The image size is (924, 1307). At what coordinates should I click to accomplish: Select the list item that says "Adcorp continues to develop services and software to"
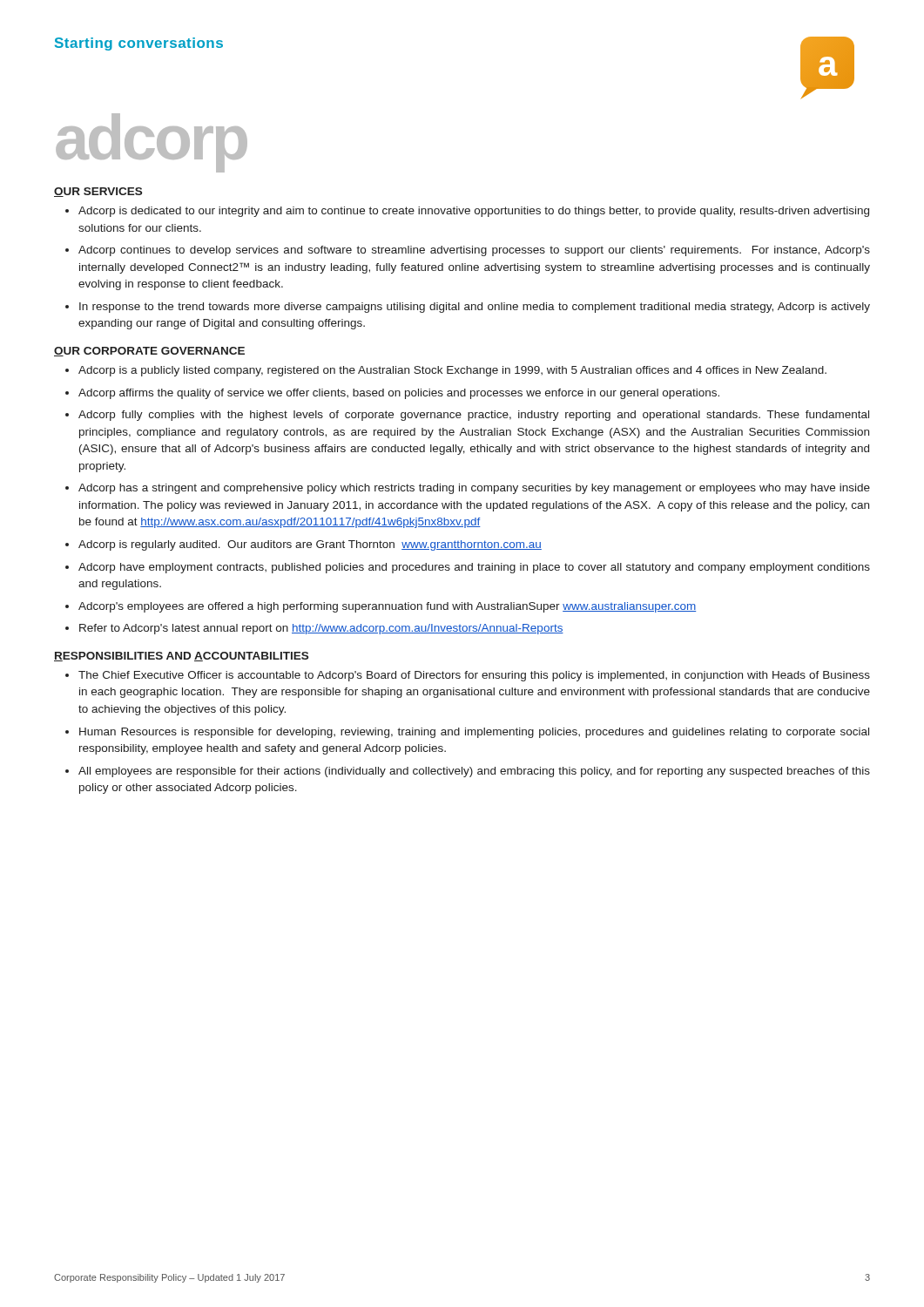click(x=474, y=267)
